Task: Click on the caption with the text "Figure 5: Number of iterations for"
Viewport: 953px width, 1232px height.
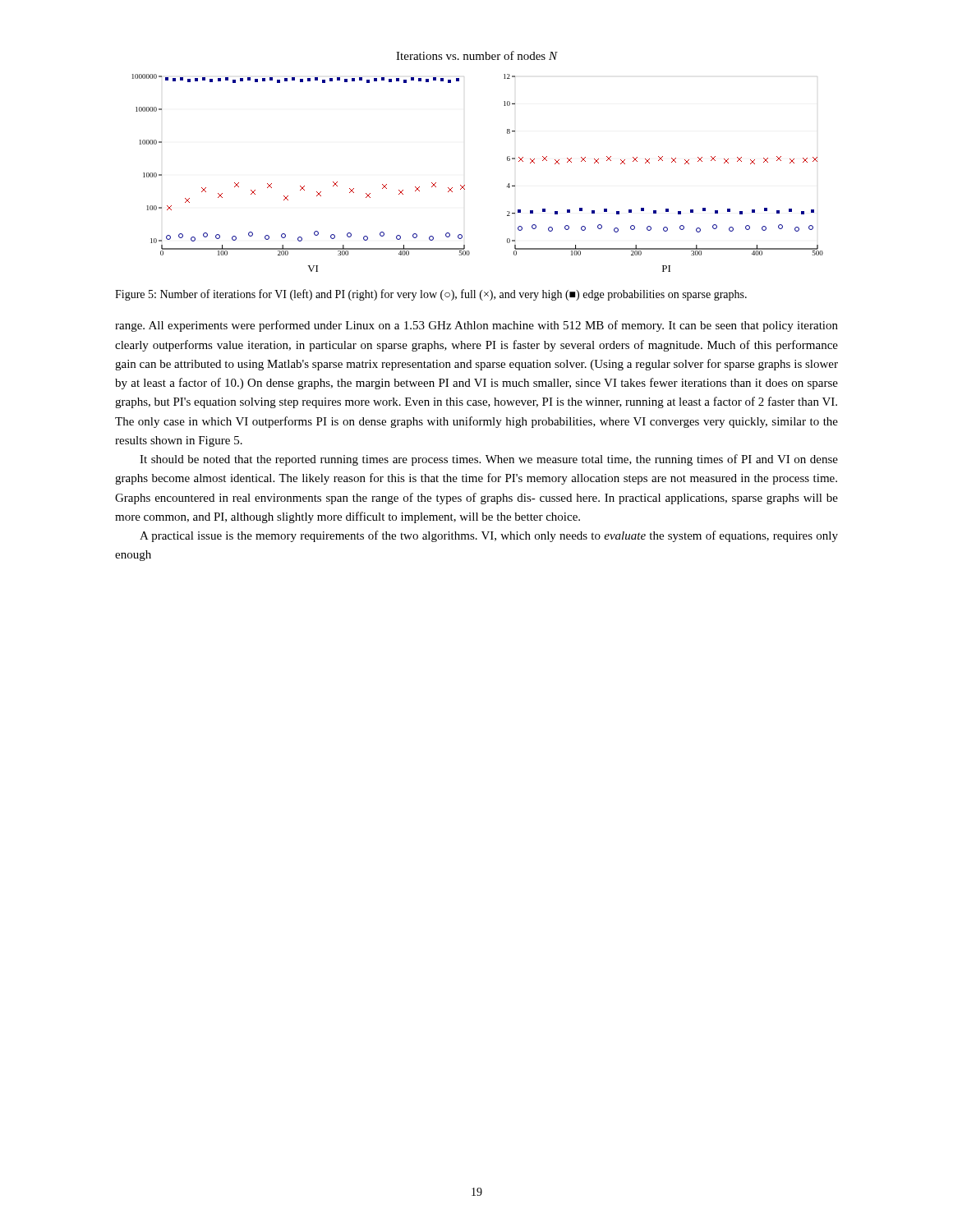Action: coord(431,294)
